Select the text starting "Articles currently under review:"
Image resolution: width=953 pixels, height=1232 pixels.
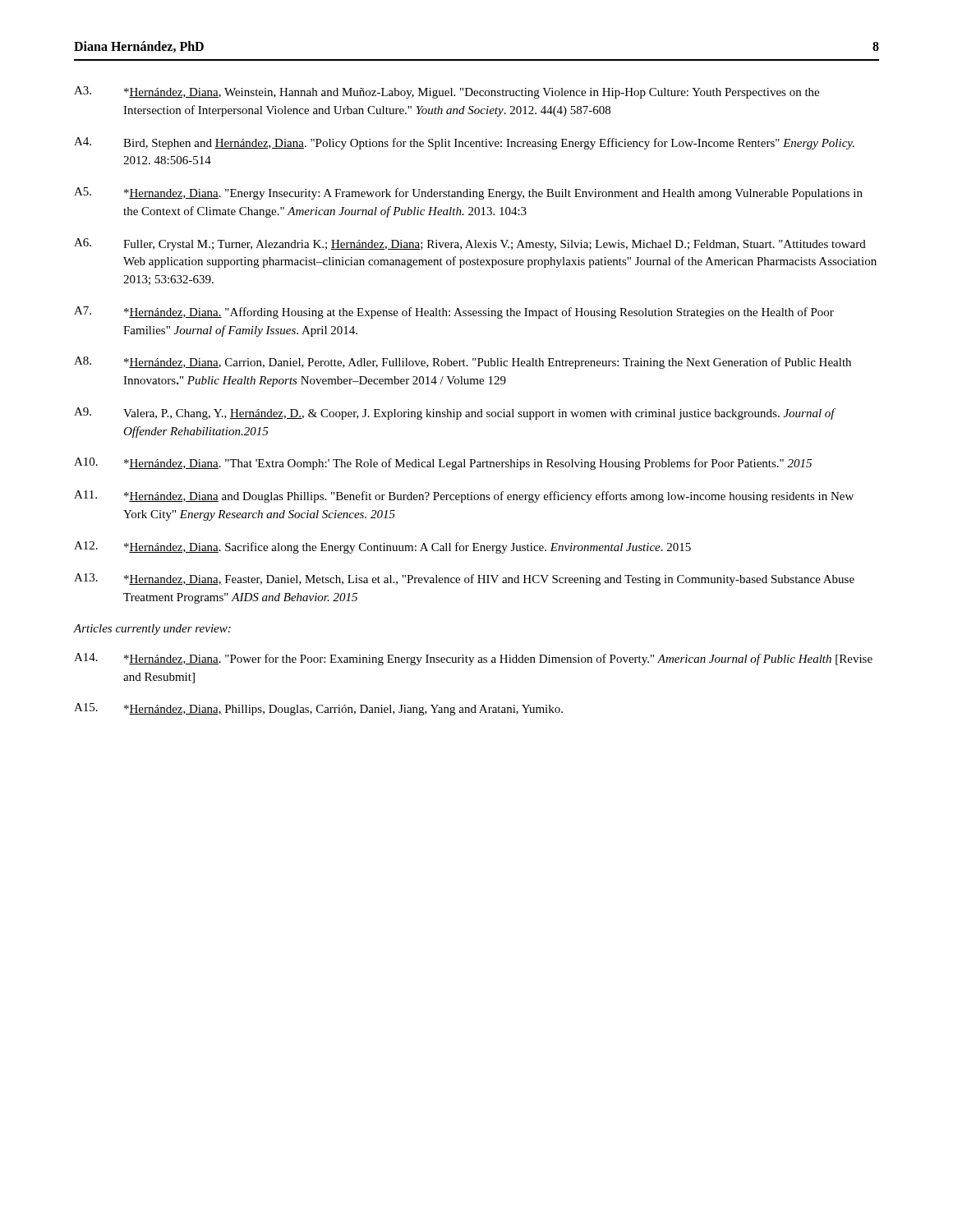[153, 628]
